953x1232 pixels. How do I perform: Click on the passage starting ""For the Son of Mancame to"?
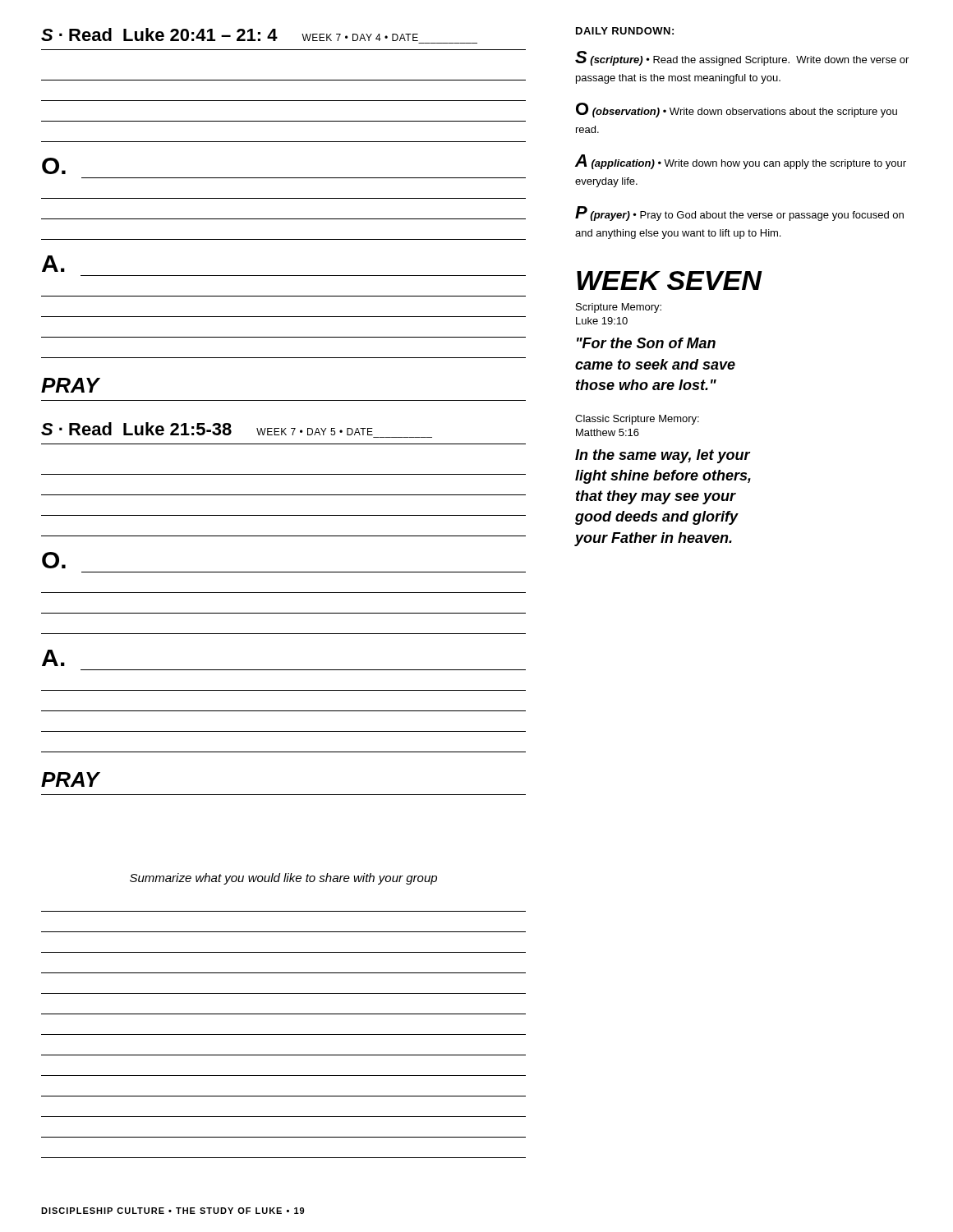coord(655,364)
